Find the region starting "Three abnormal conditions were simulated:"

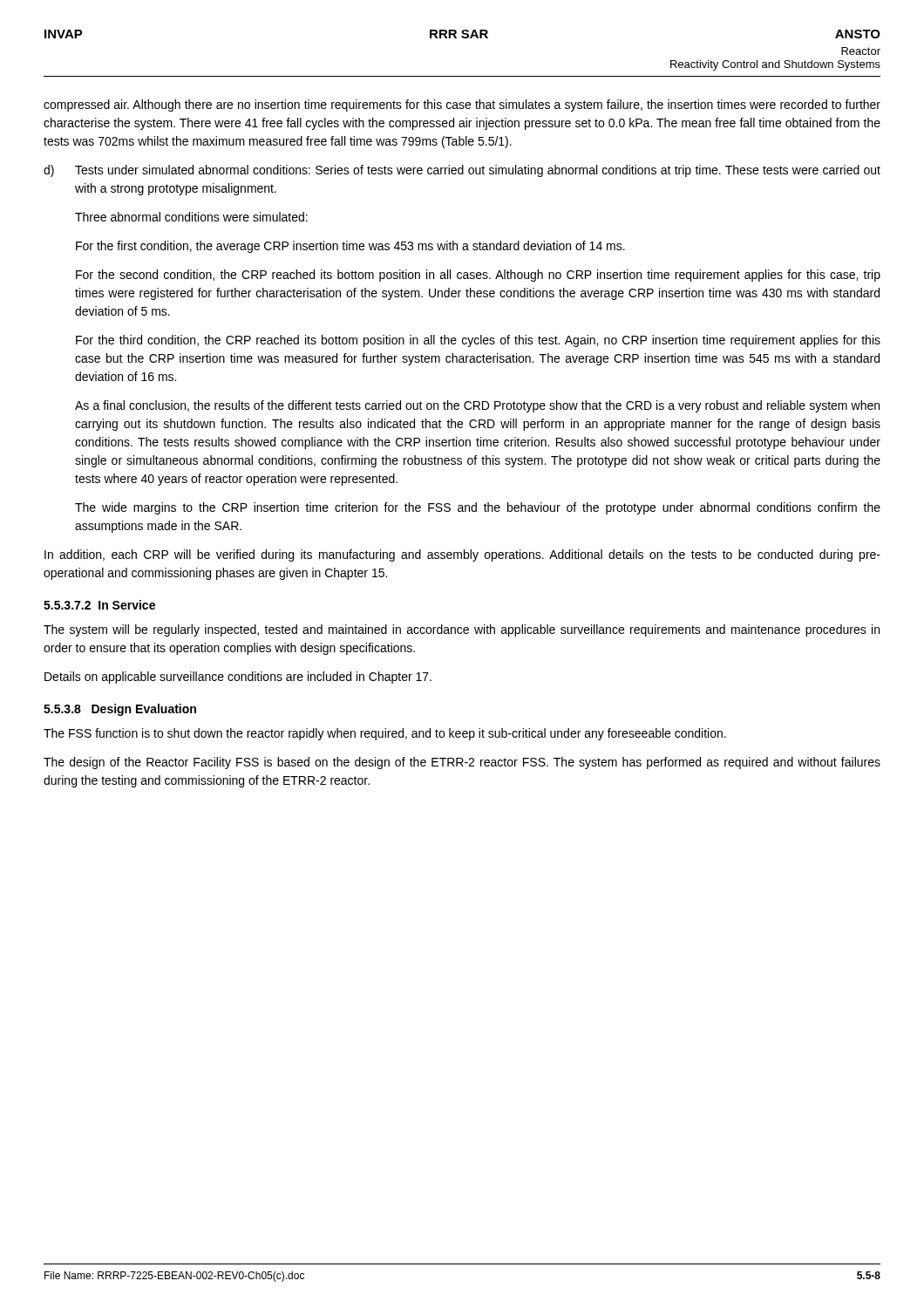tap(192, 217)
